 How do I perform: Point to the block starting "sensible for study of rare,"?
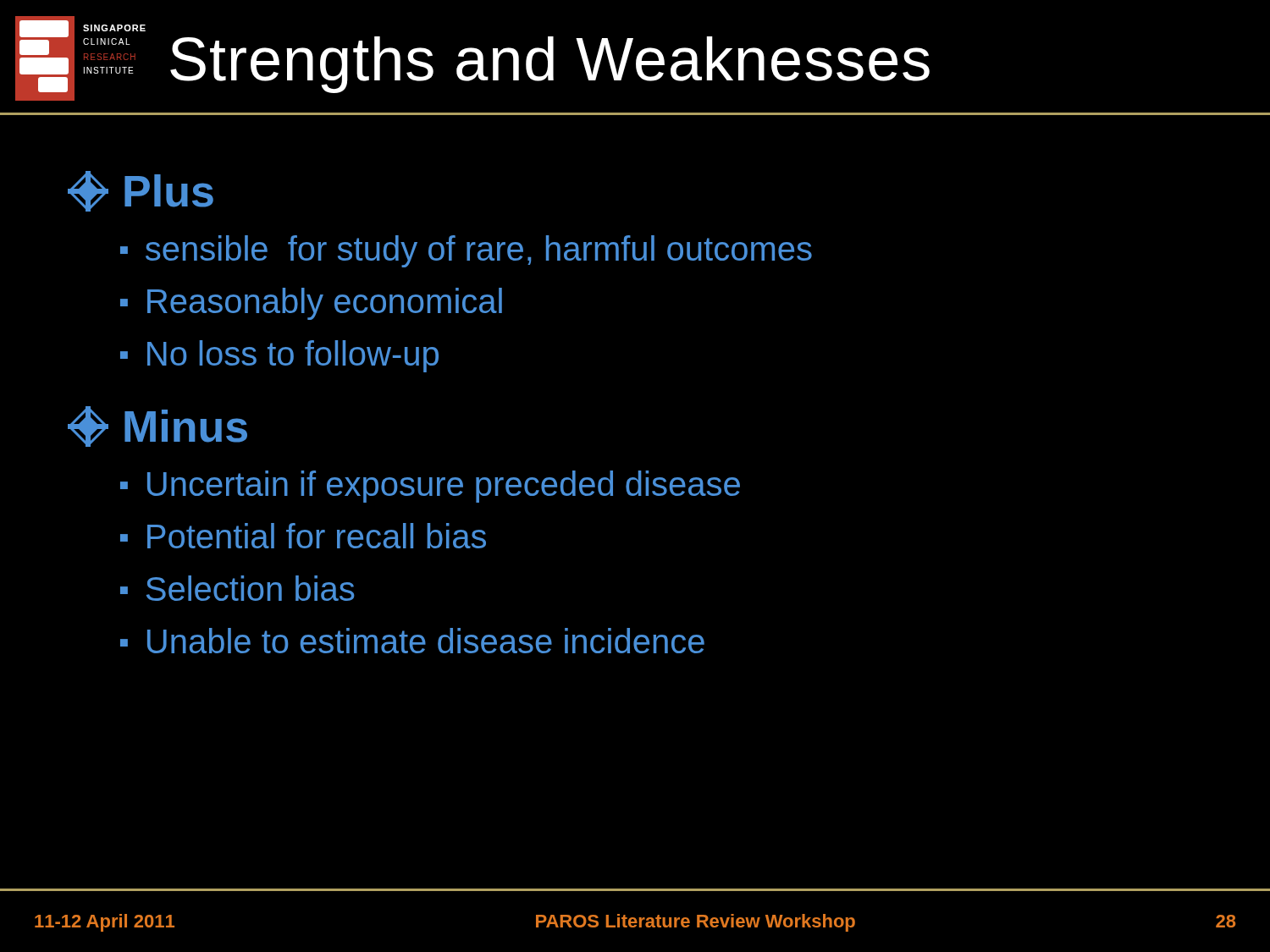tap(479, 249)
